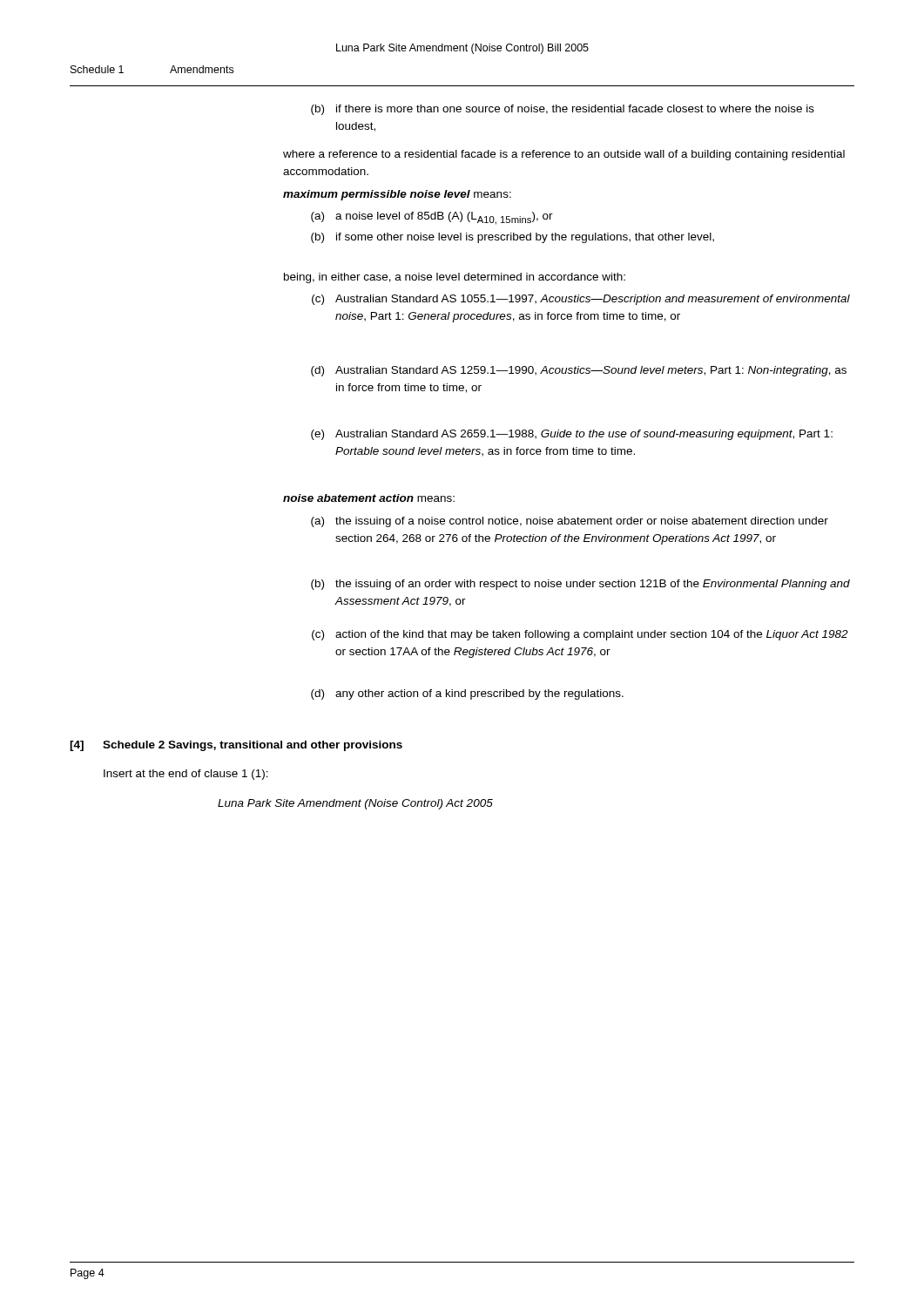This screenshot has height=1307, width=924.
Task: Point to the text block starting "[4] Schedule 2 Savings, transitional and"
Action: coord(236,746)
